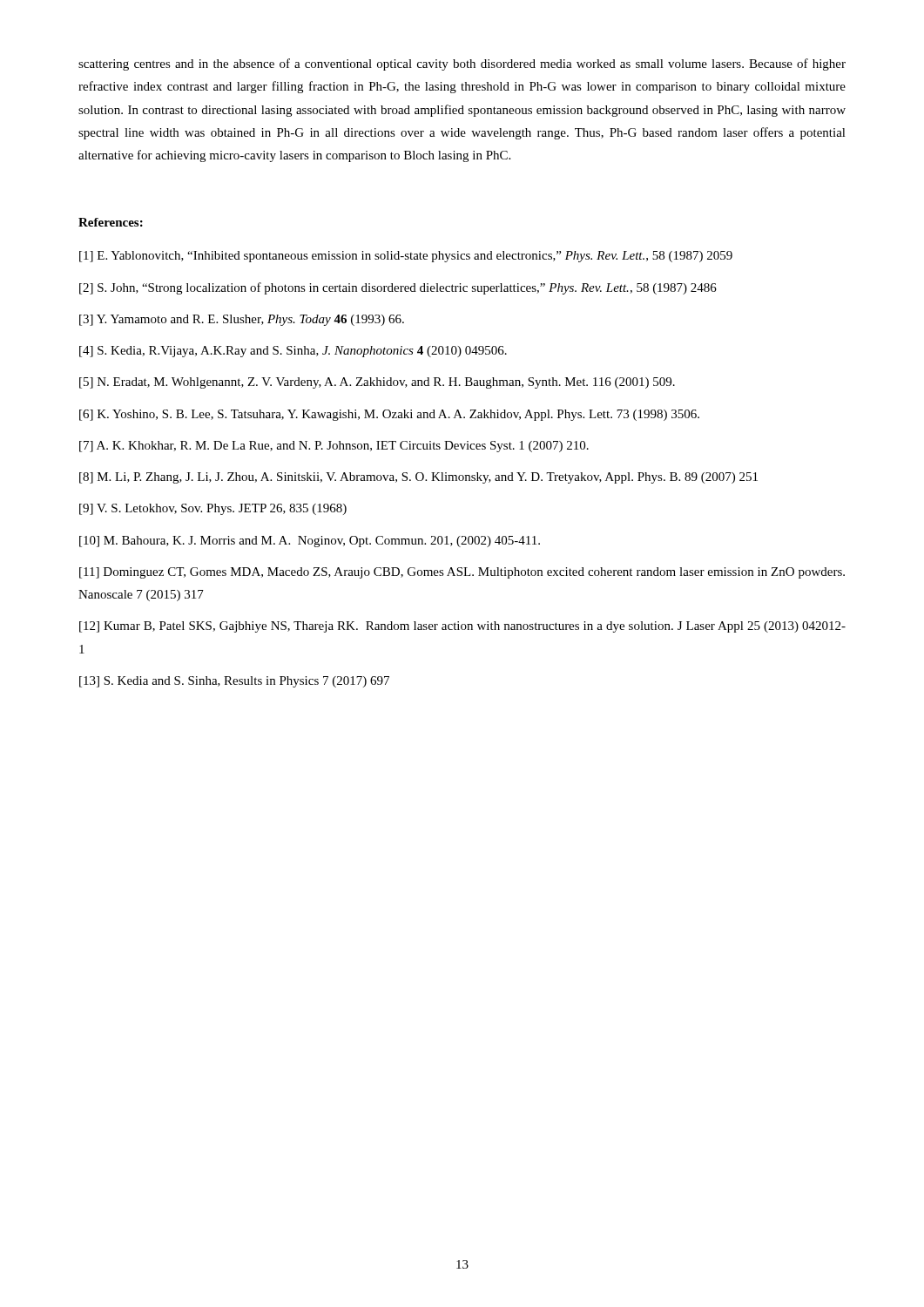Select the text block that says "scattering centres and"
Viewport: 924px width, 1307px height.
click(462, 109)
